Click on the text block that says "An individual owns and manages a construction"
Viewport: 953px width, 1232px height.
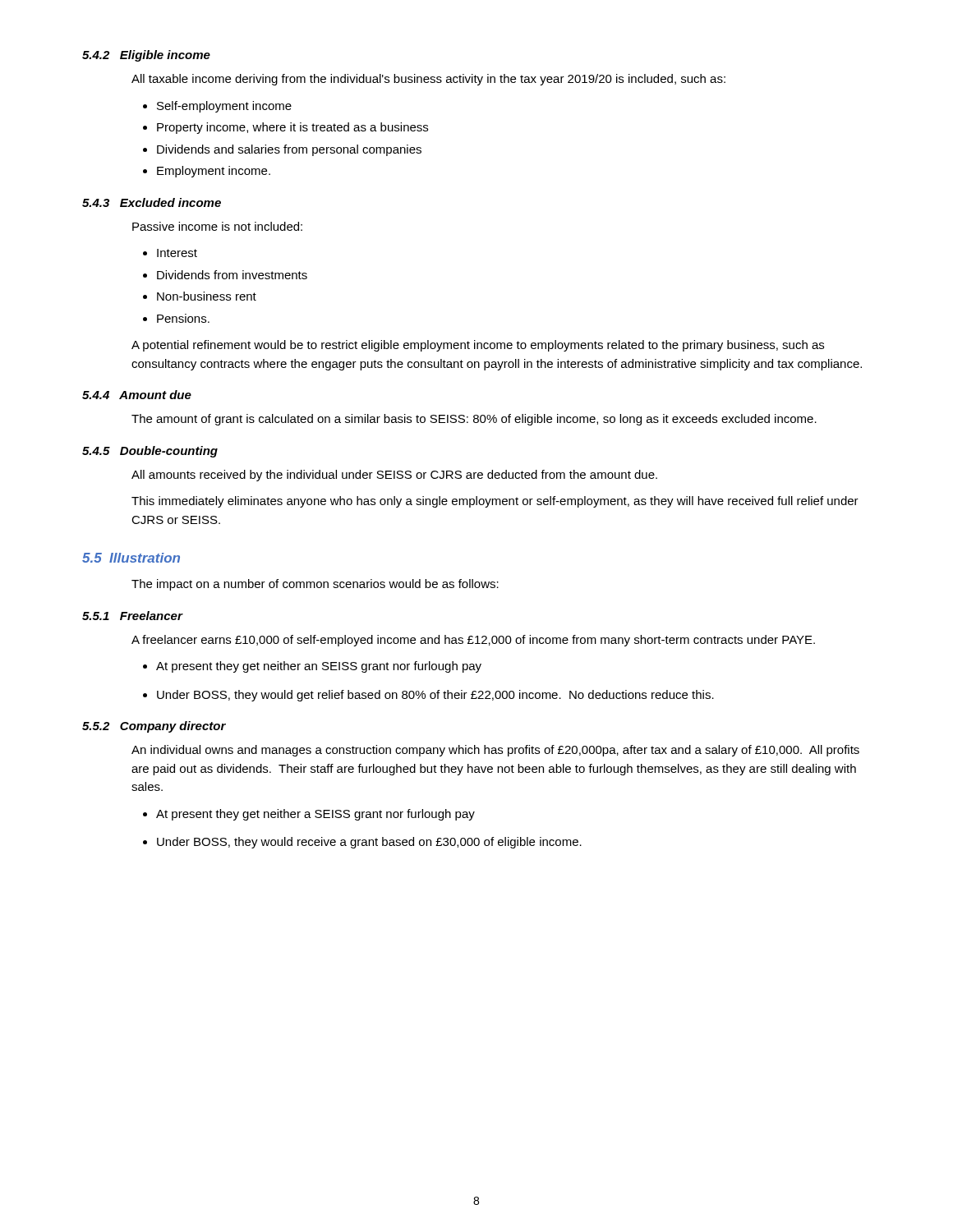(496, 768)
